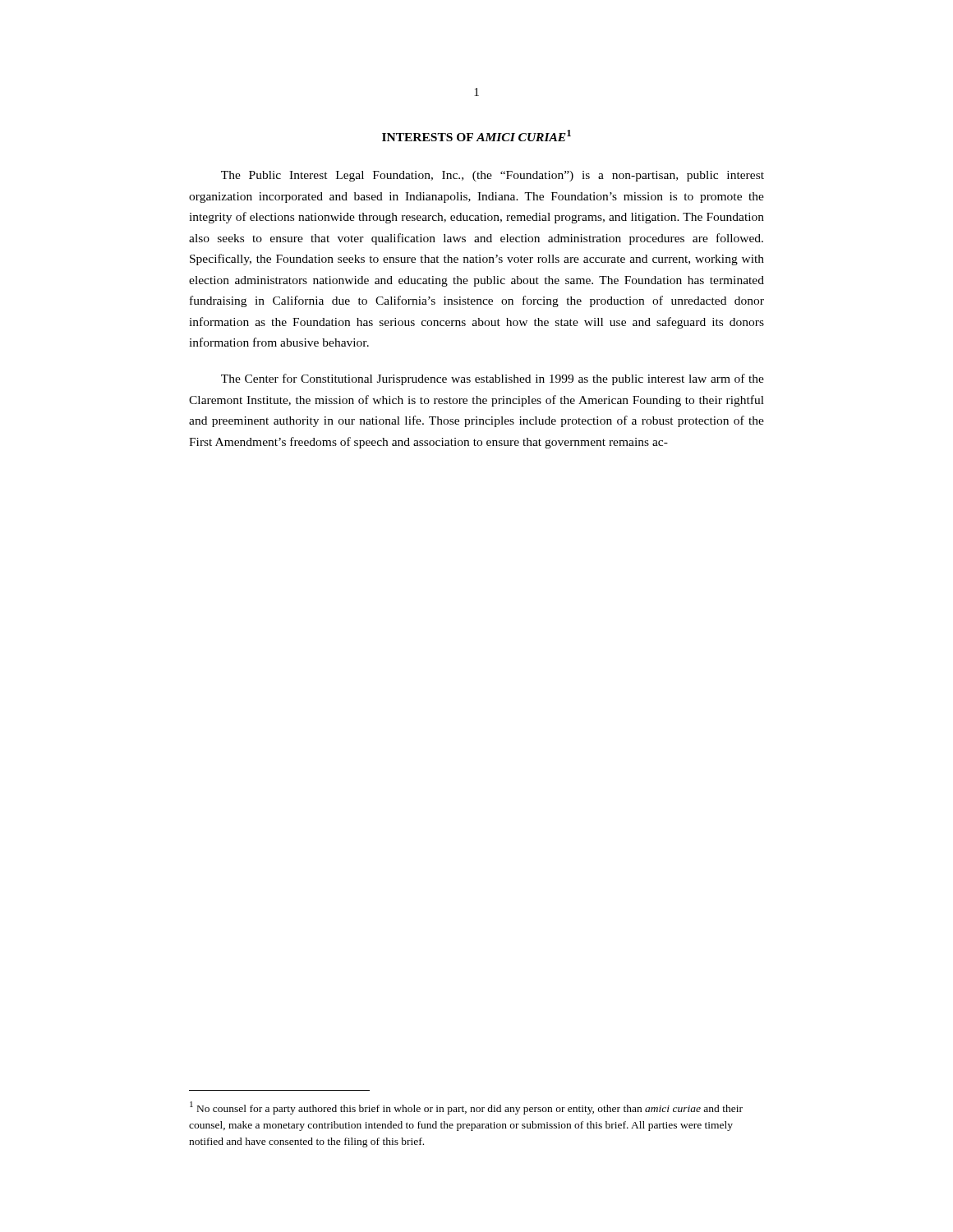953x1232 pixels.
Task: Click where it says "INTERESTS OF AMICI CURIAE1"
Action: pyautogui.click(x=476, y=135)
